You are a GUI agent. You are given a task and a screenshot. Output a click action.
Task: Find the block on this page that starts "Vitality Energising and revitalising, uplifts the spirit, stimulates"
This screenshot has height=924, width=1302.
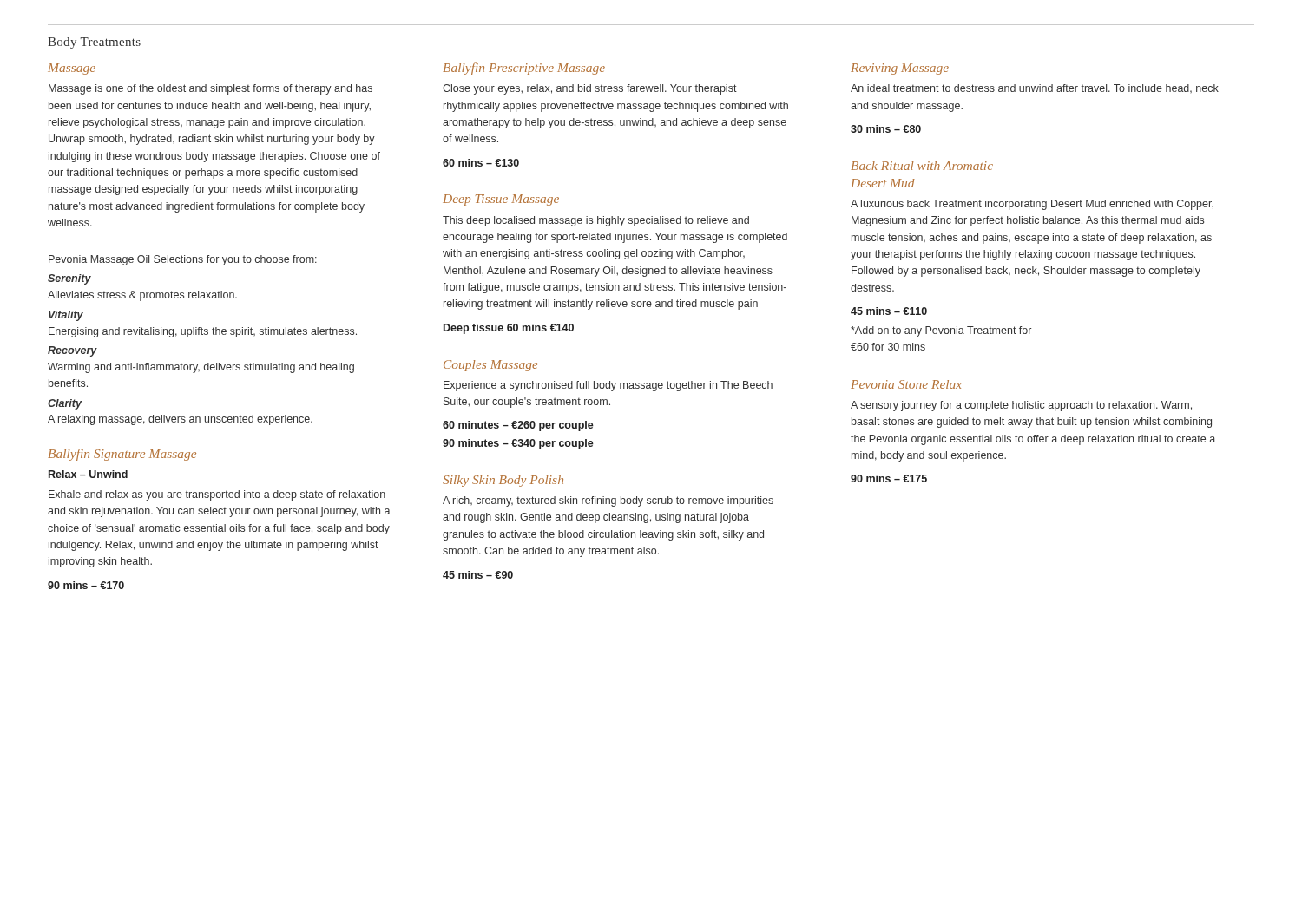pos(221,323)
